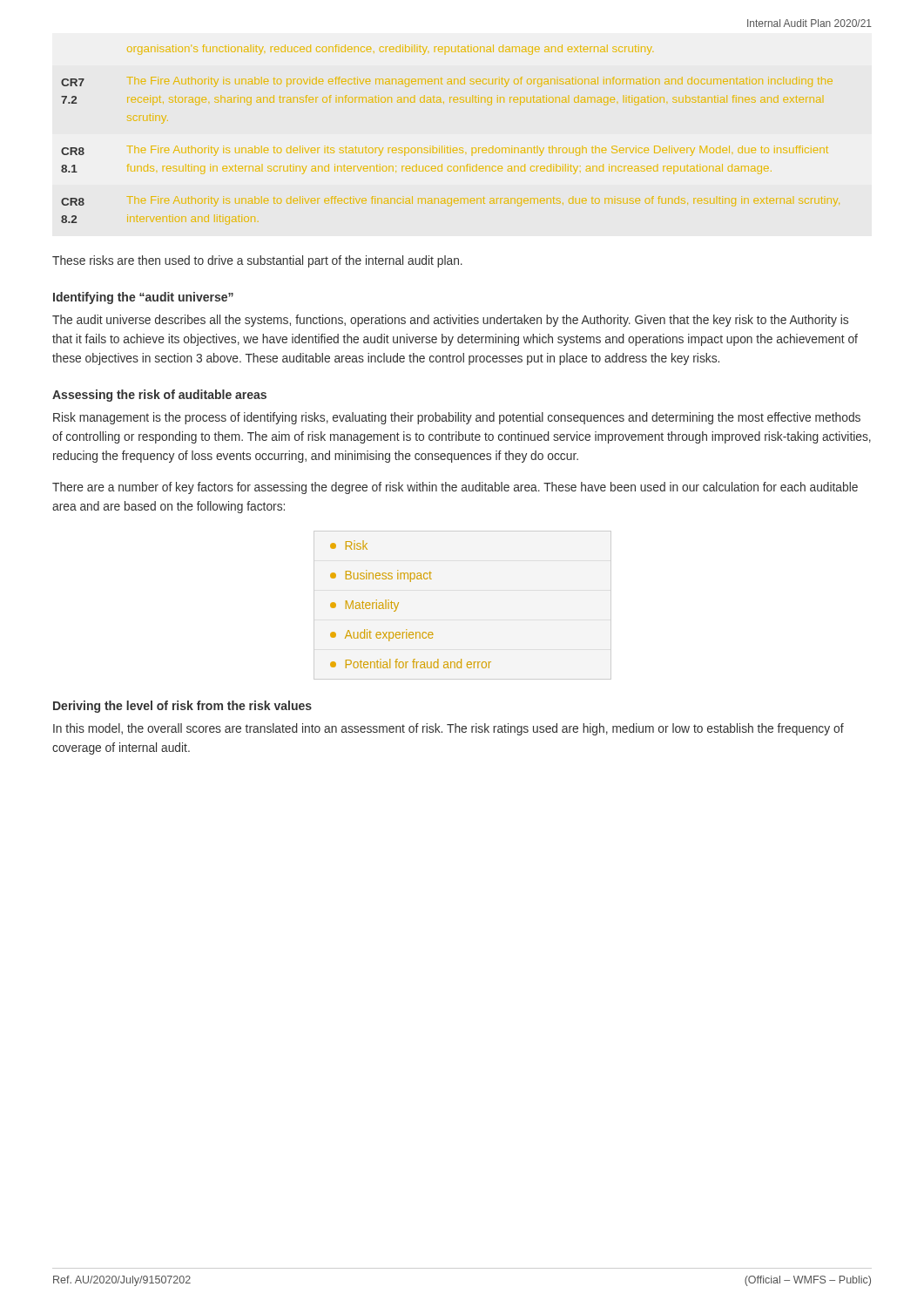Screen dimensions: 1307x924
Task: Find a table
Action: [462, 134]
